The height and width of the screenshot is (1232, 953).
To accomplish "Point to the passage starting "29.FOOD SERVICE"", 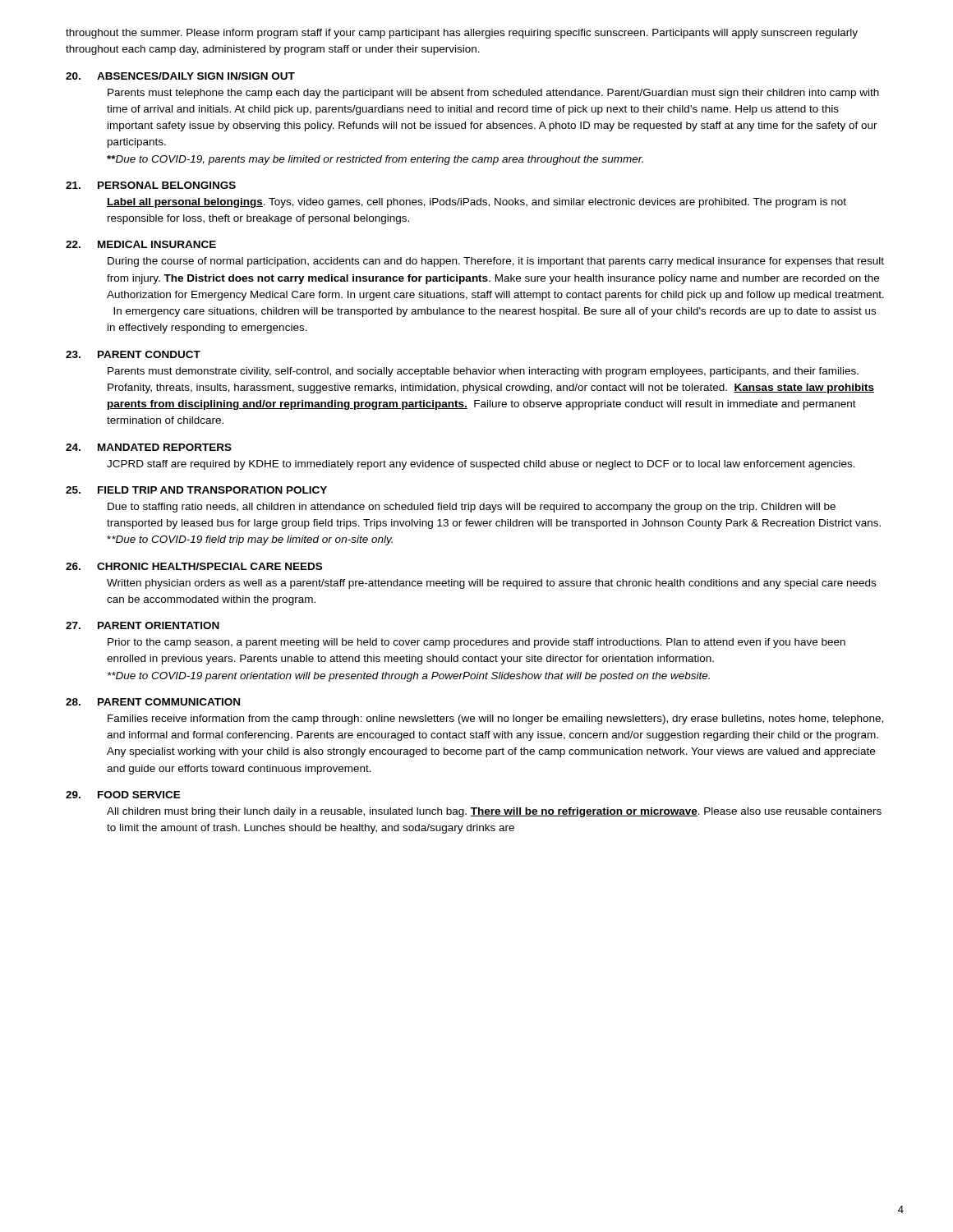I will (x=123, y=794).
